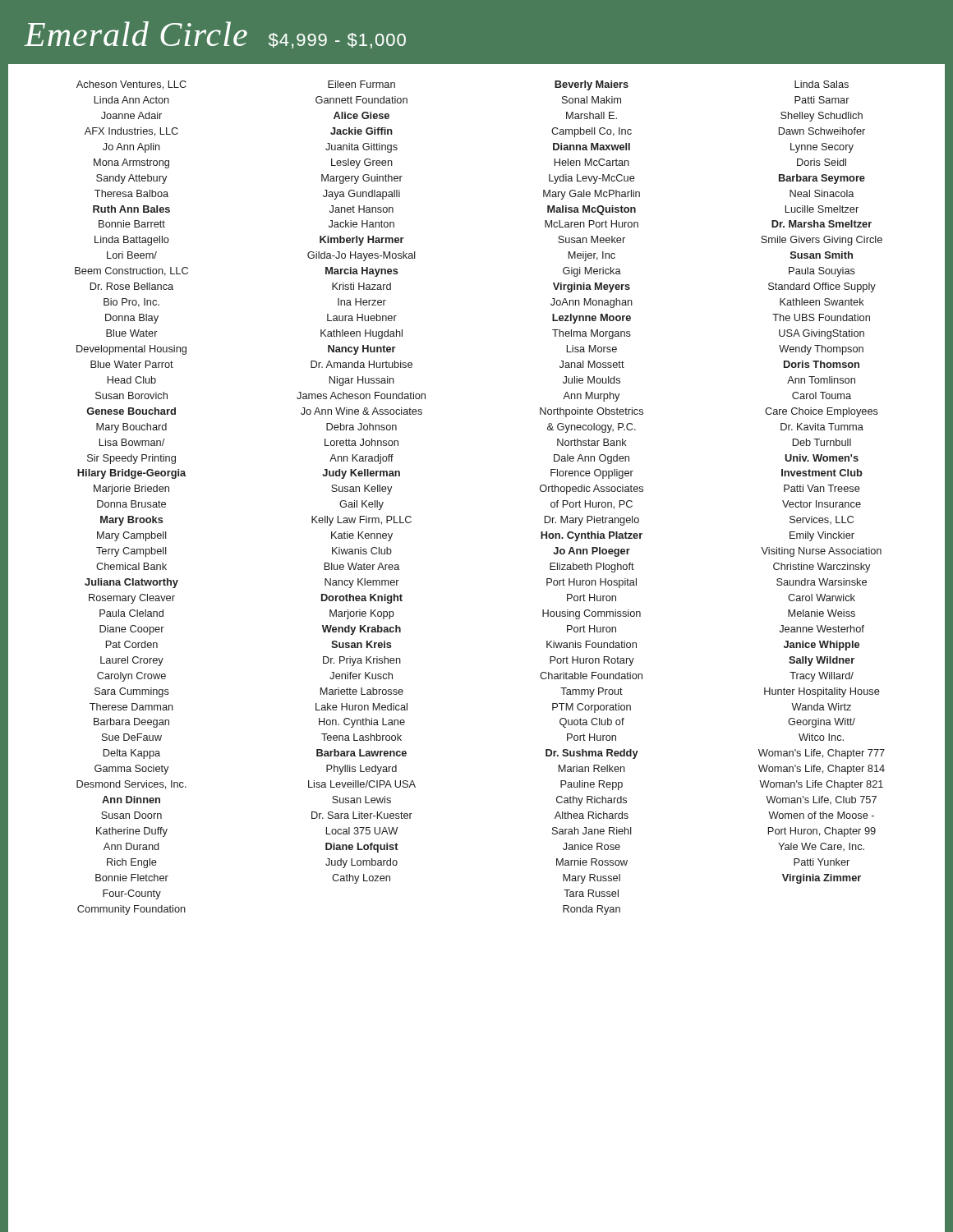Click on the title containing "Emerald Circle $4,999 - $1,000"
The width and height of the screenshot is (953, 1232).
(216, 34)
